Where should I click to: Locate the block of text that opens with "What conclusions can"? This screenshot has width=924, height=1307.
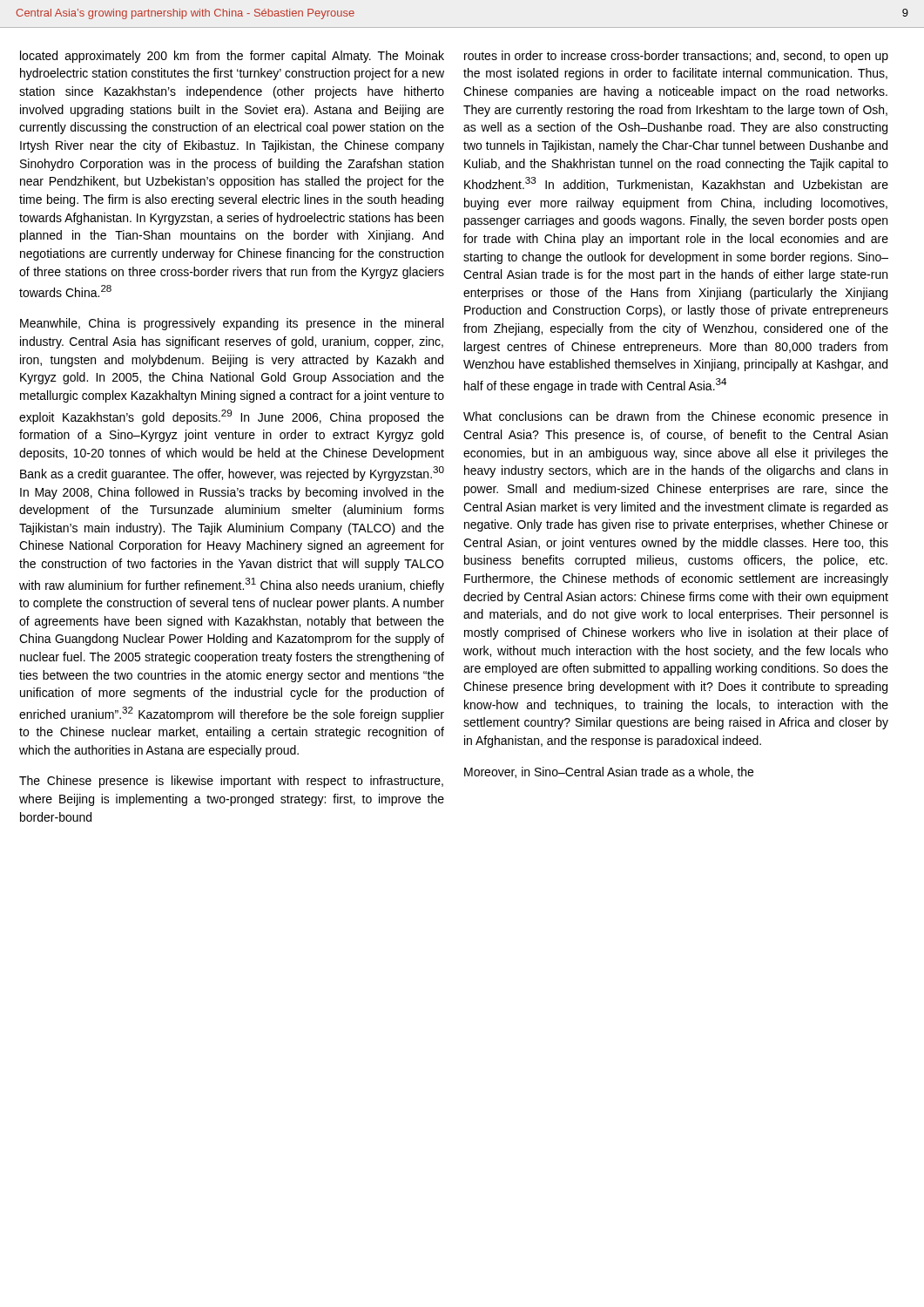pyautogui.click(x=676, y=579)
